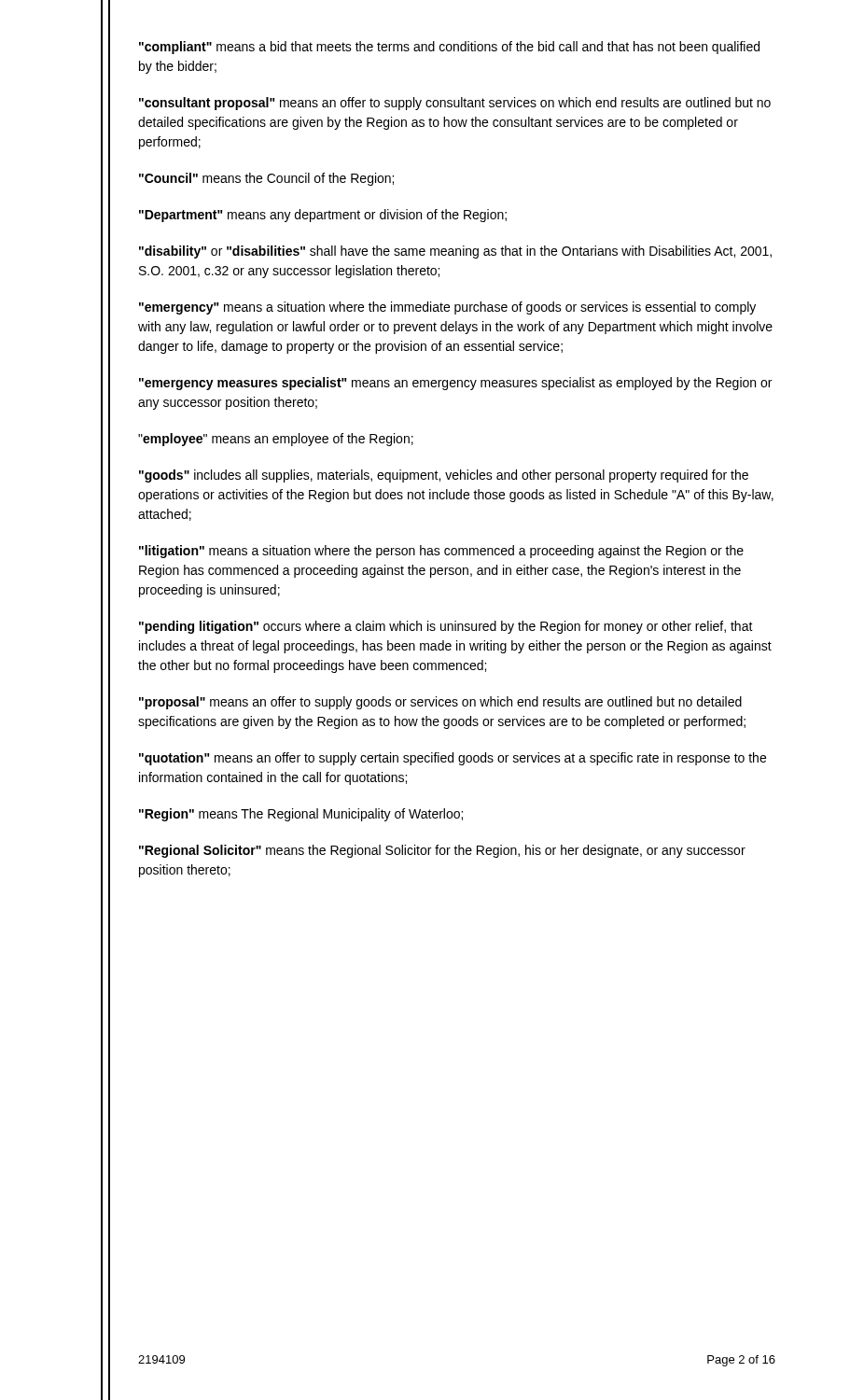Find the text that says ""employee" means an employee of the Region;"
The height and width of the screenshot is (1400, 850).
[276, 439]
